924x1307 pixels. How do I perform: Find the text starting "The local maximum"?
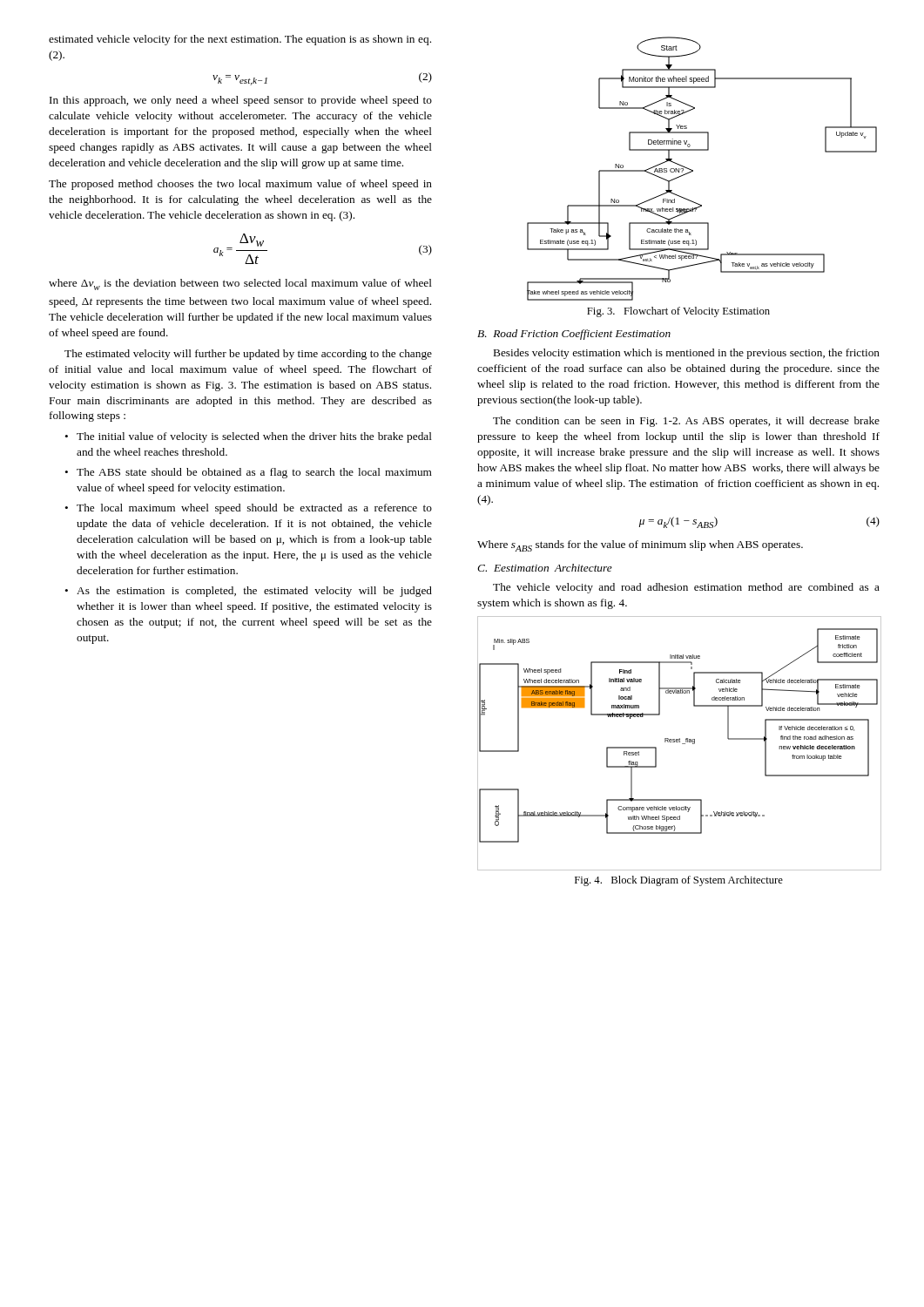click(254, 539)
